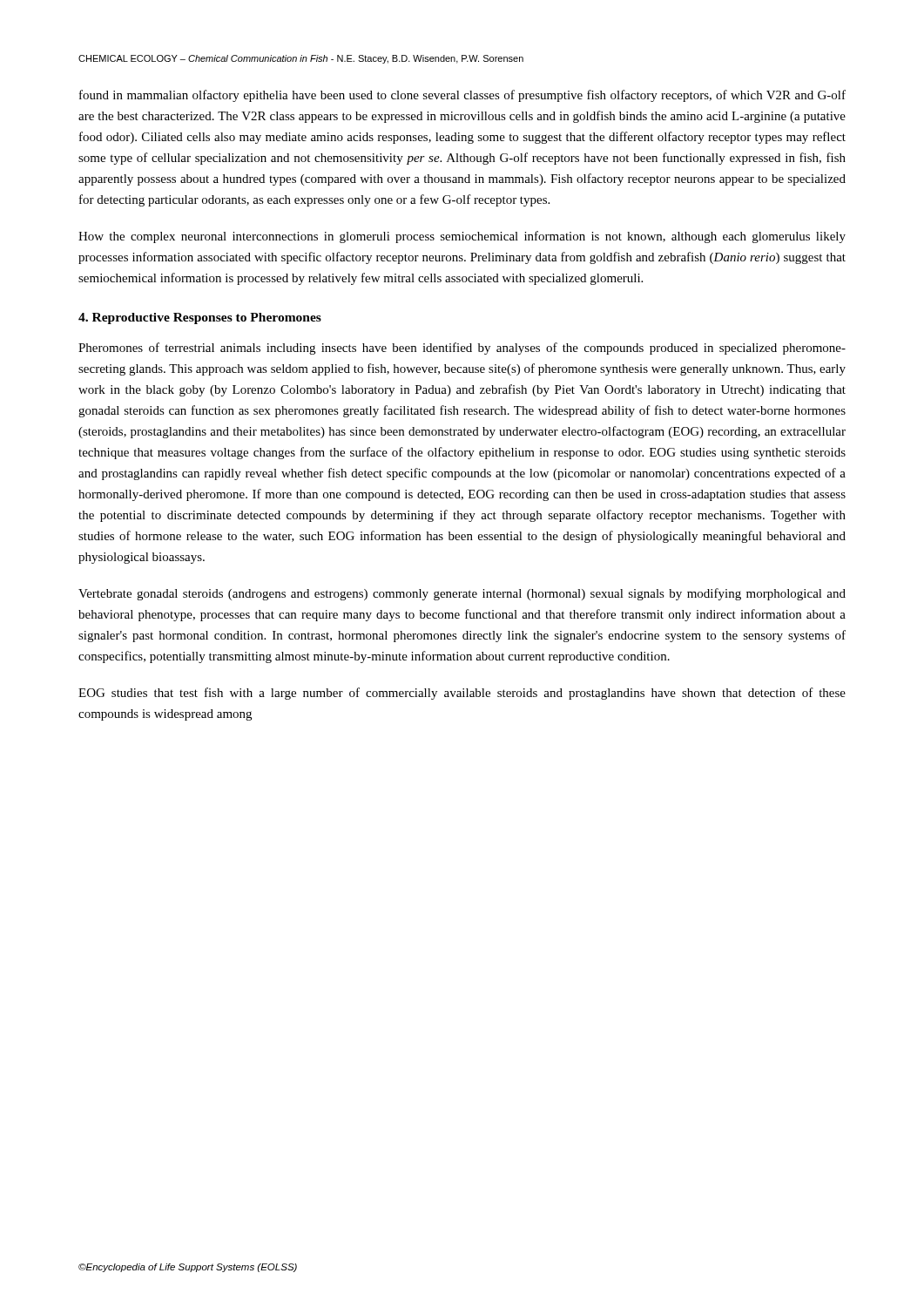This screenshot has width=924, height=1307.
Task: Navigate to the text starting "Vertebrate gonadal steroids (androgens and estrogens) commonly"
Action: tap(462, 625)
